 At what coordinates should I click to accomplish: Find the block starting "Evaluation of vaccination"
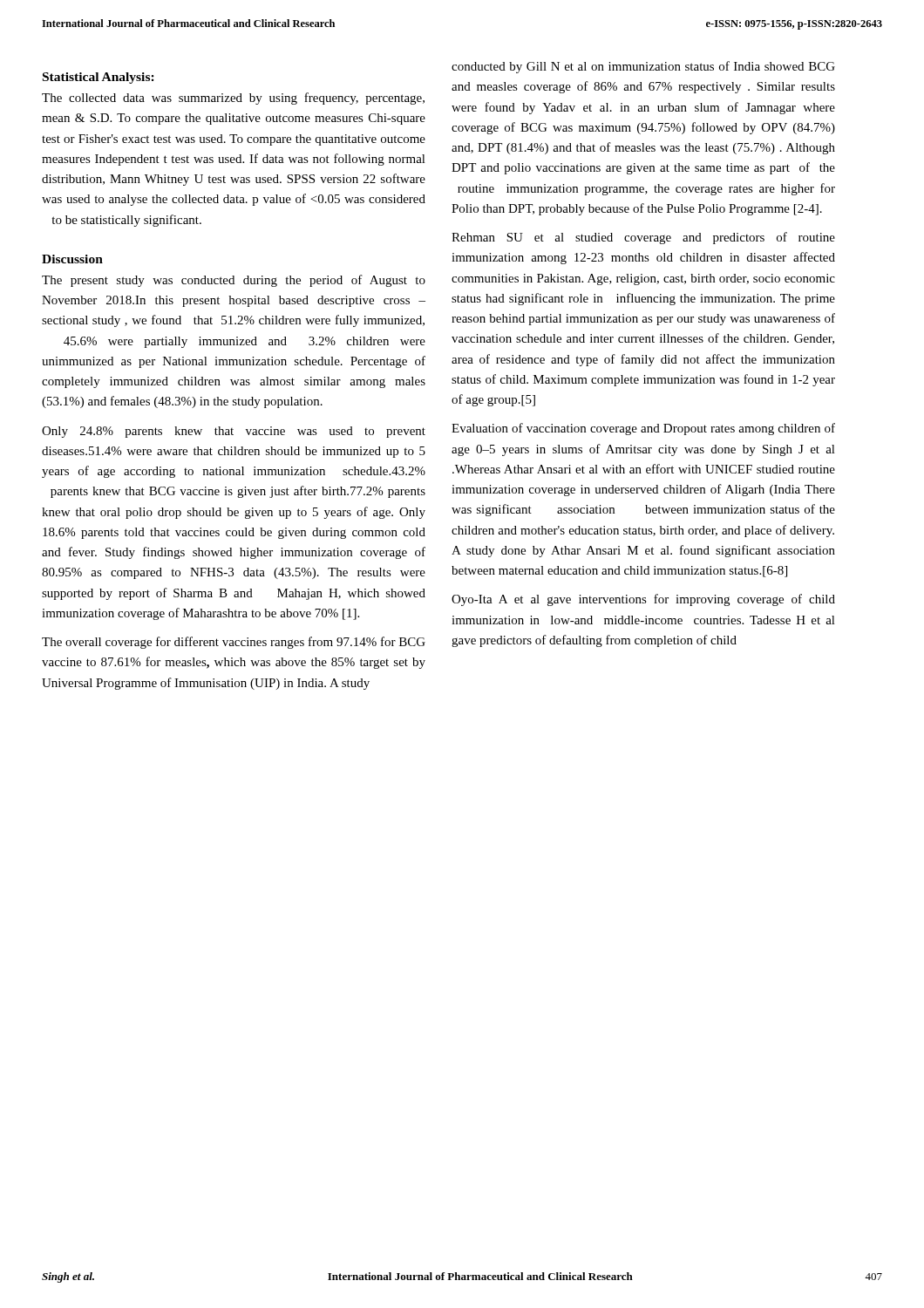tap(643, 499)
